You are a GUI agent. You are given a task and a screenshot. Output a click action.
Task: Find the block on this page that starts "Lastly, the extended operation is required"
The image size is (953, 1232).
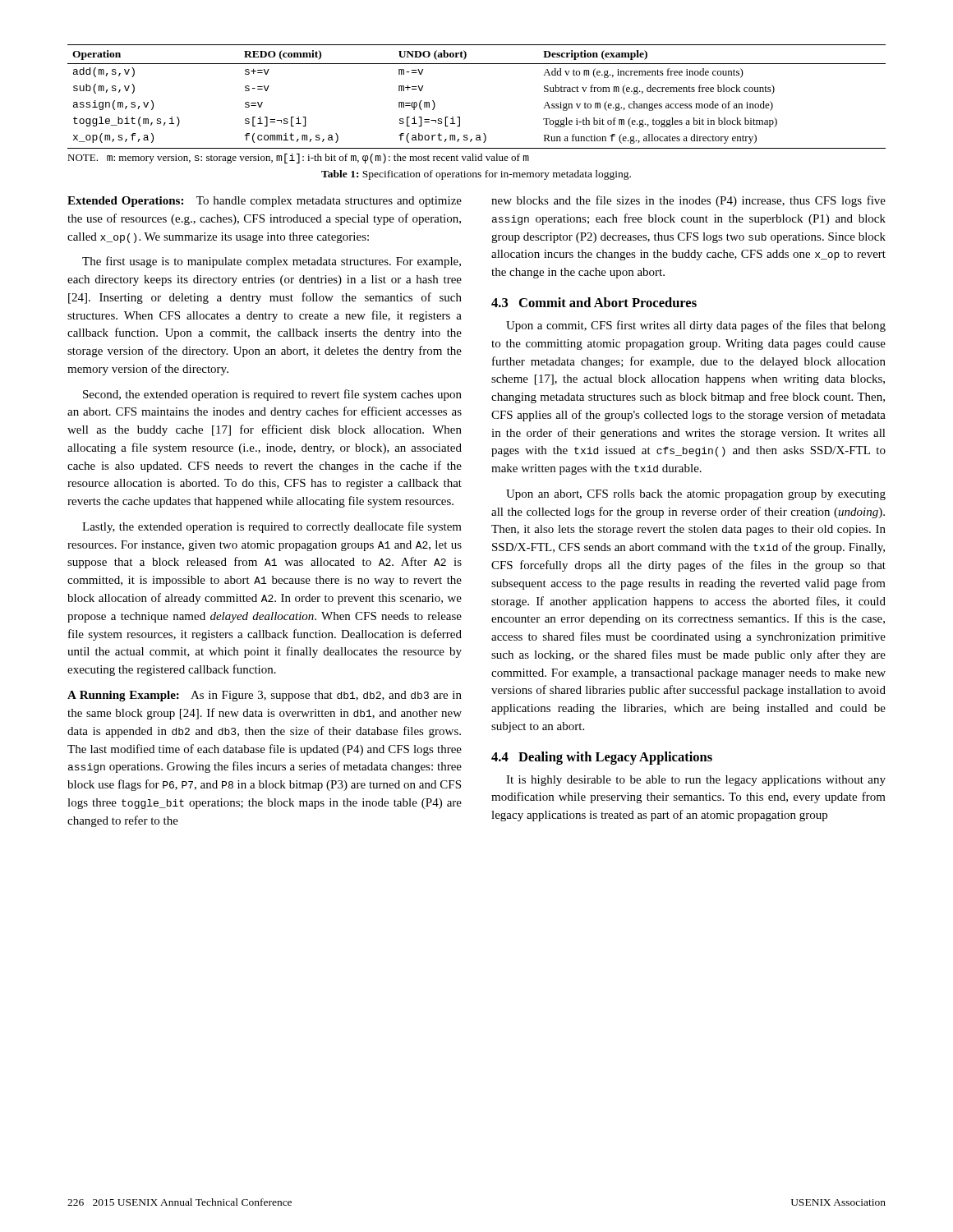[265, 598]
